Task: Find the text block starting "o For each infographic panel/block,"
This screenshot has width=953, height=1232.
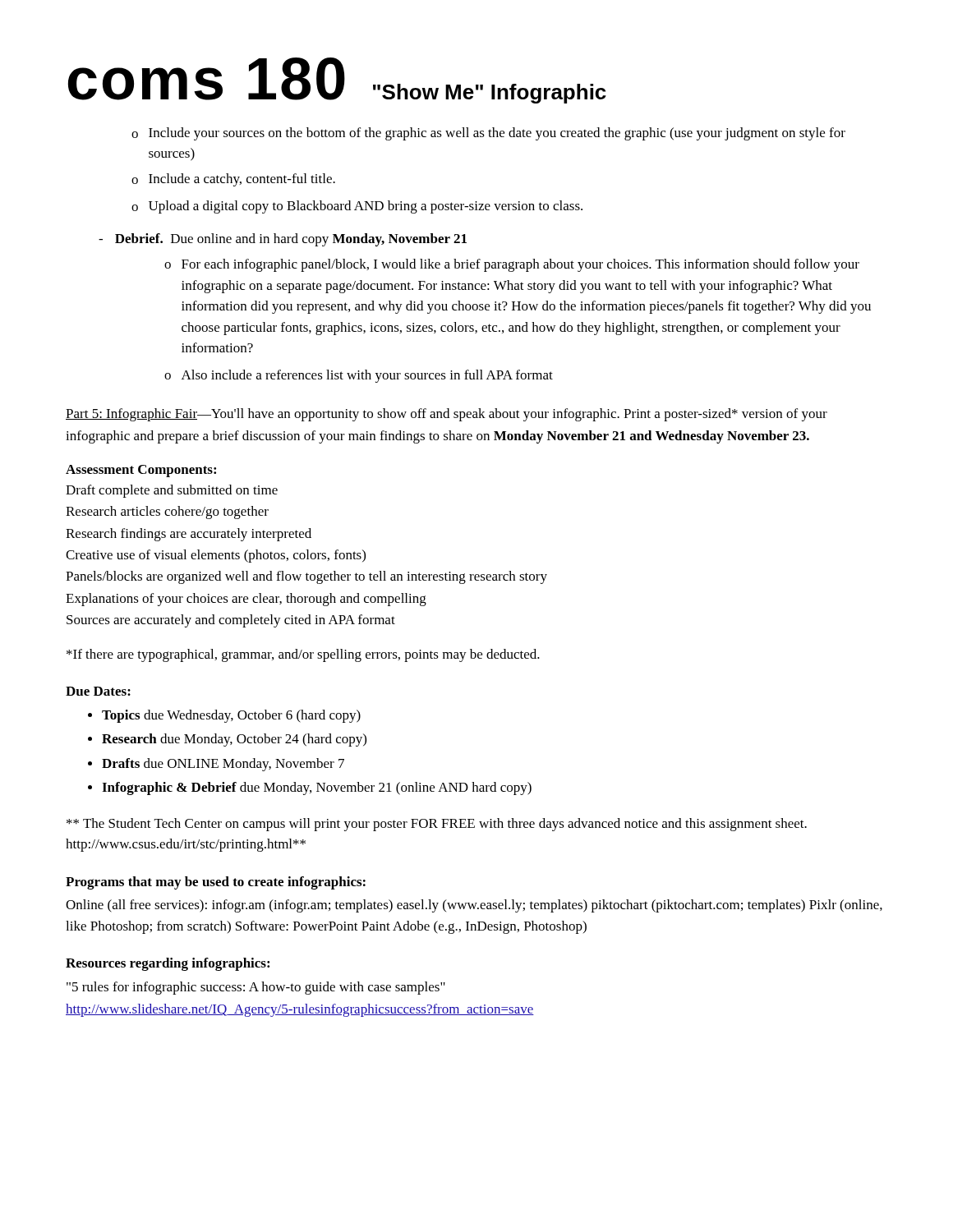Action: coord(526,306)
